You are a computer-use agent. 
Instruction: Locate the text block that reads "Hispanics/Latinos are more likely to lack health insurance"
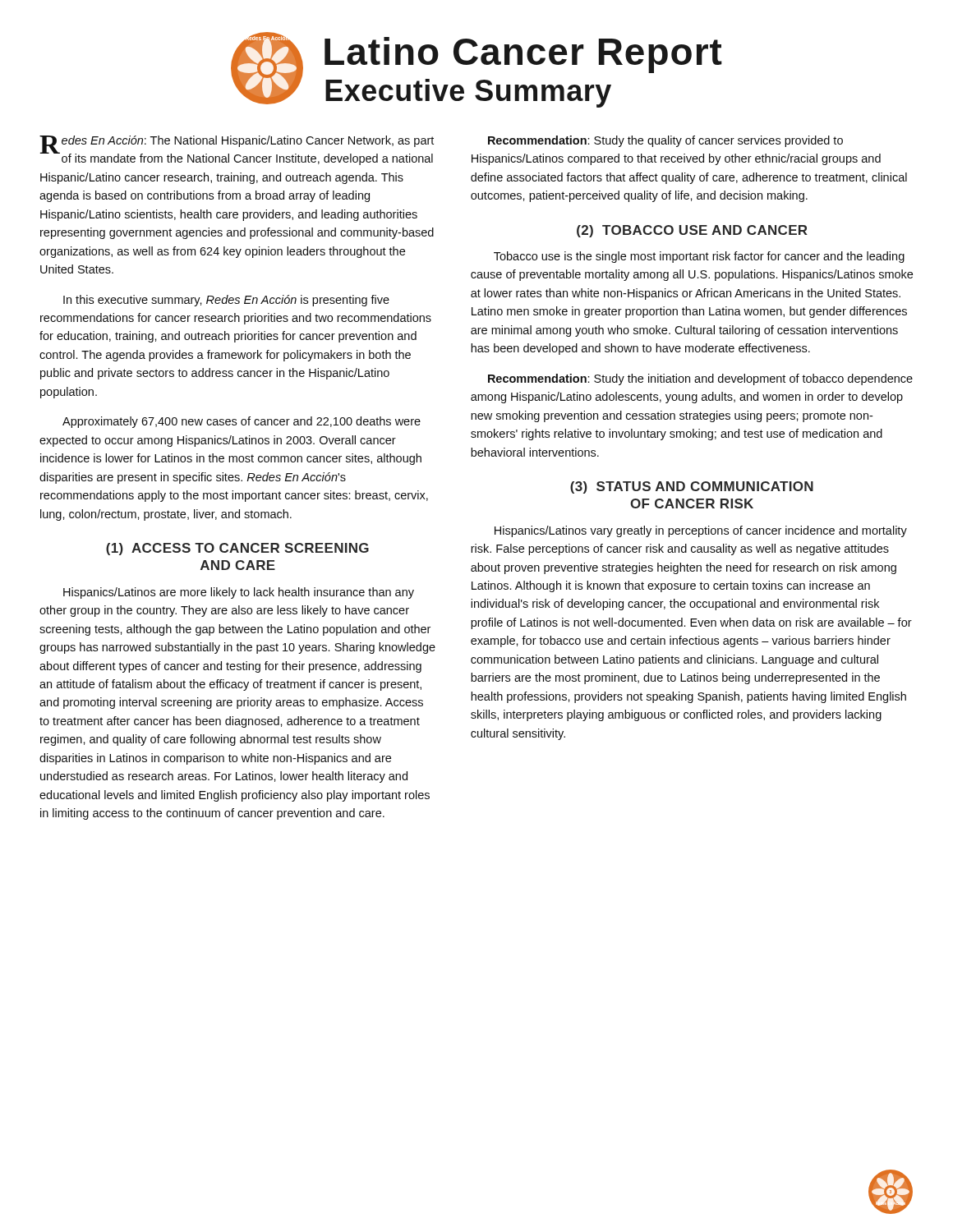point(237,703)
